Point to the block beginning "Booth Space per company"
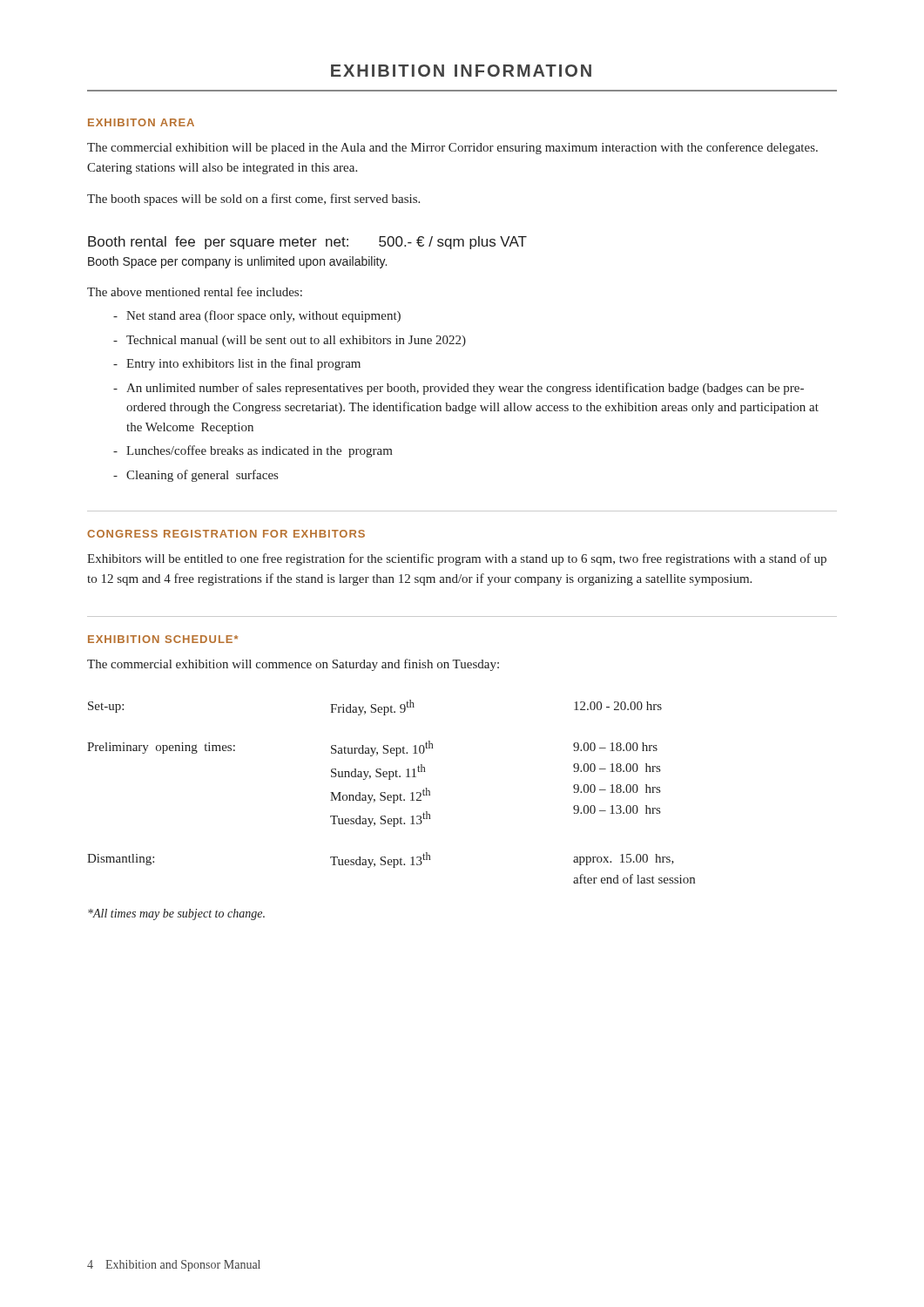924x1307 pixels. pos(237,261)
